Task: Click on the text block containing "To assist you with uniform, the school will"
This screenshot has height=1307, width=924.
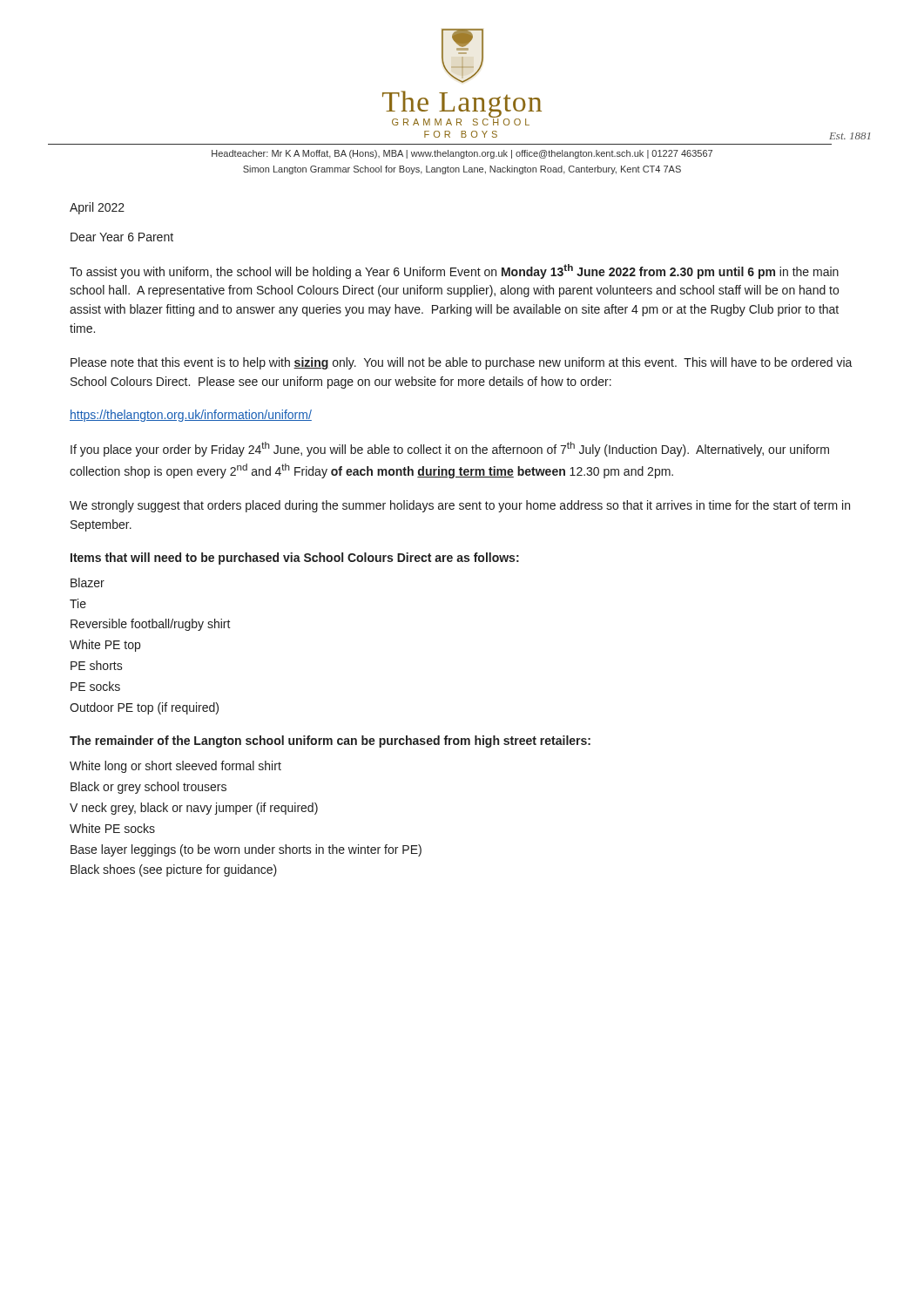Action: 455,298
